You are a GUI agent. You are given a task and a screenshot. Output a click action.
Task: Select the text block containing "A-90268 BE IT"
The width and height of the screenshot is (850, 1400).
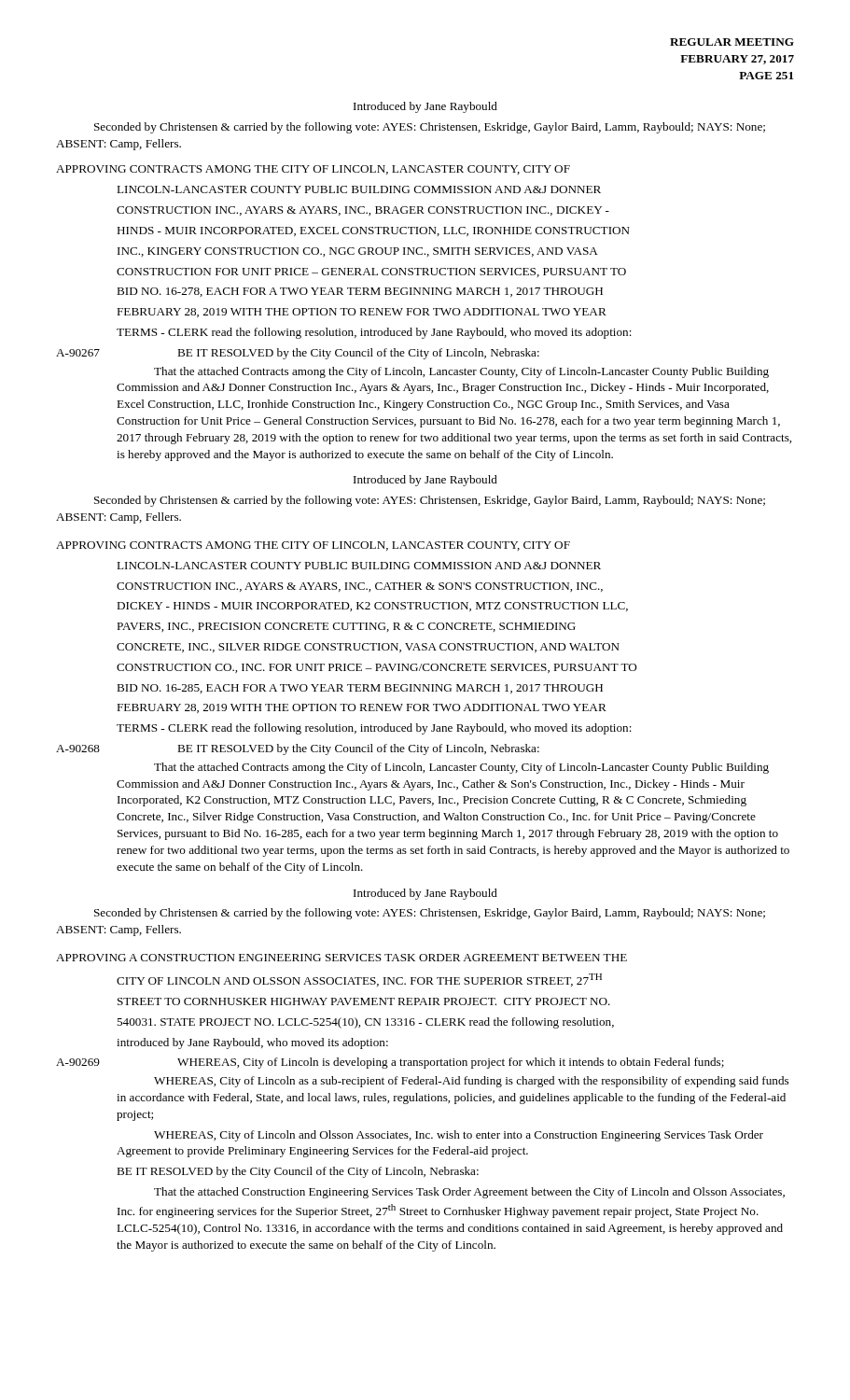[298, 748]
